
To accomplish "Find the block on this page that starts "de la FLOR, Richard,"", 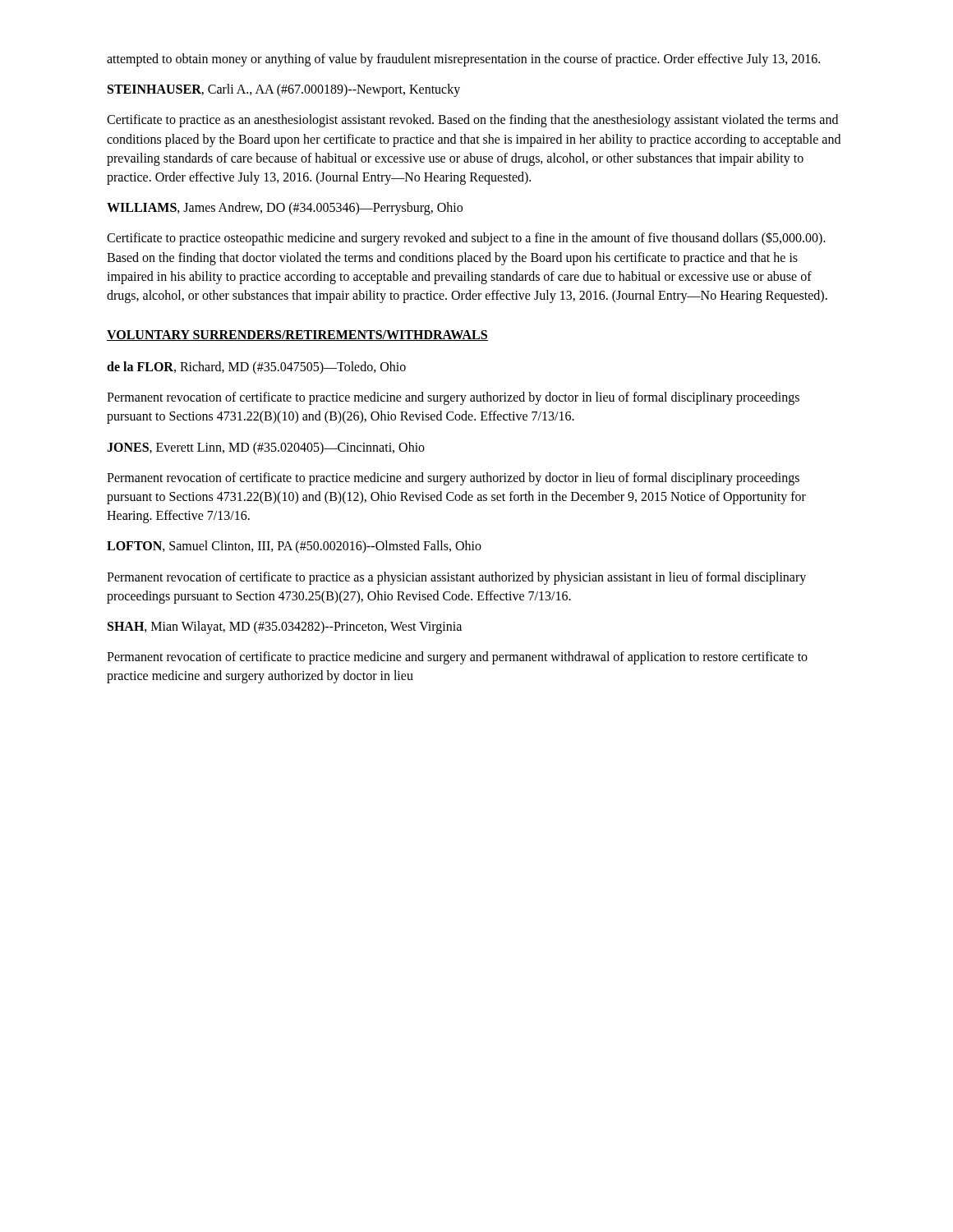I will coord(256,368).
